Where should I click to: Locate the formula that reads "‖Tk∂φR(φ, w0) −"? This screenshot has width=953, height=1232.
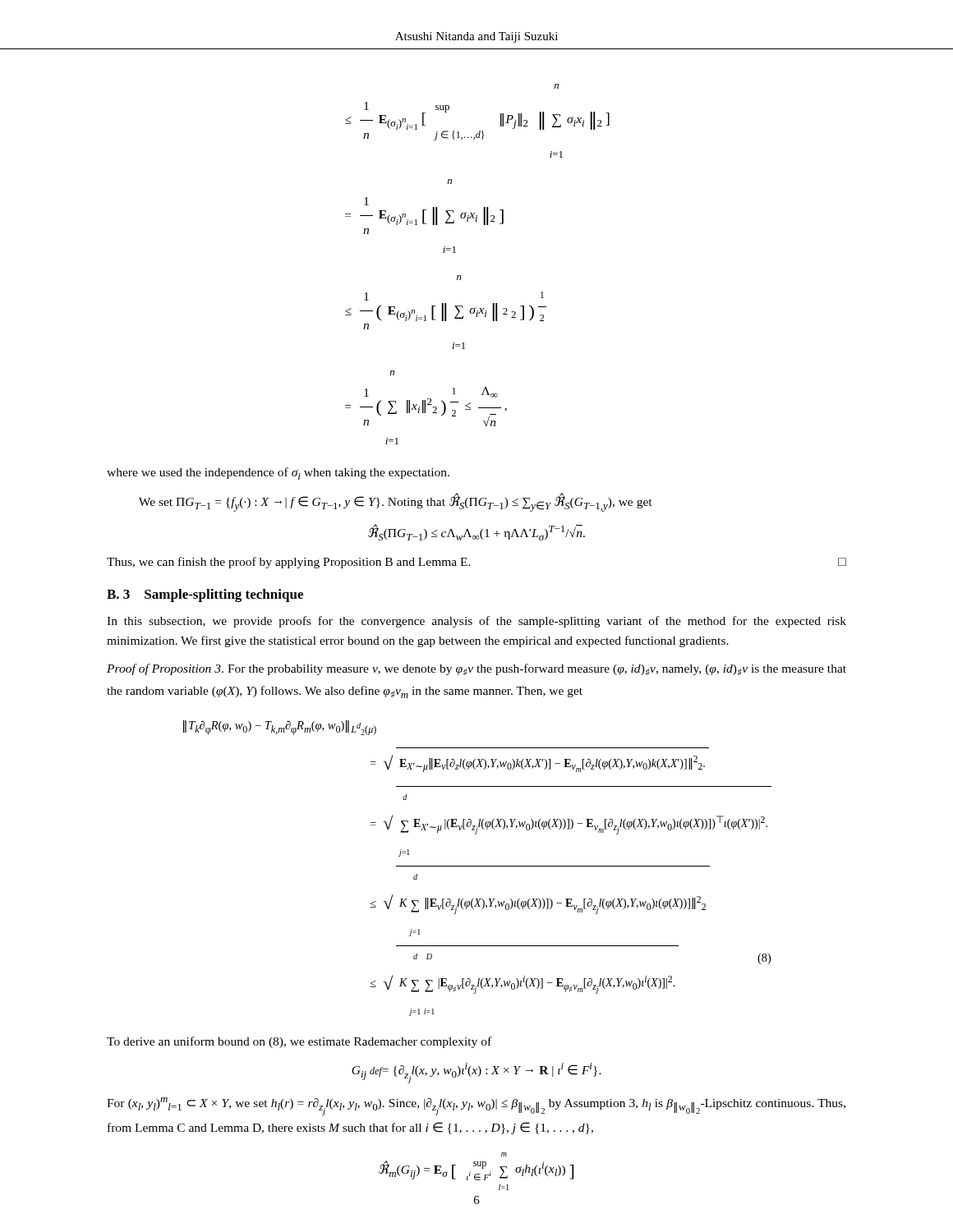(x=476, y=868)
